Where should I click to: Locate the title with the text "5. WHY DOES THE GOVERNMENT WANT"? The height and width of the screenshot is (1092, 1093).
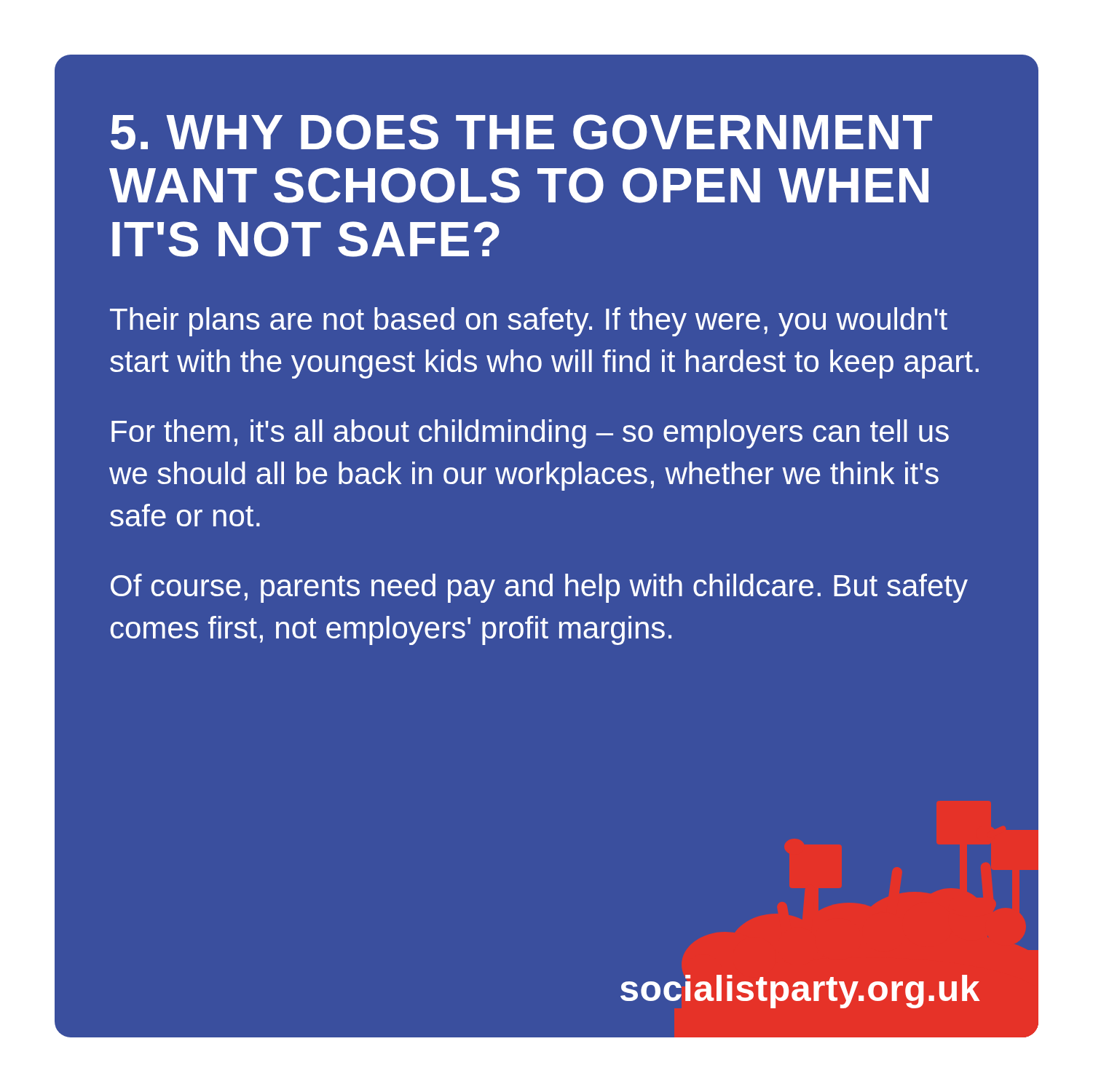[546, 186]
